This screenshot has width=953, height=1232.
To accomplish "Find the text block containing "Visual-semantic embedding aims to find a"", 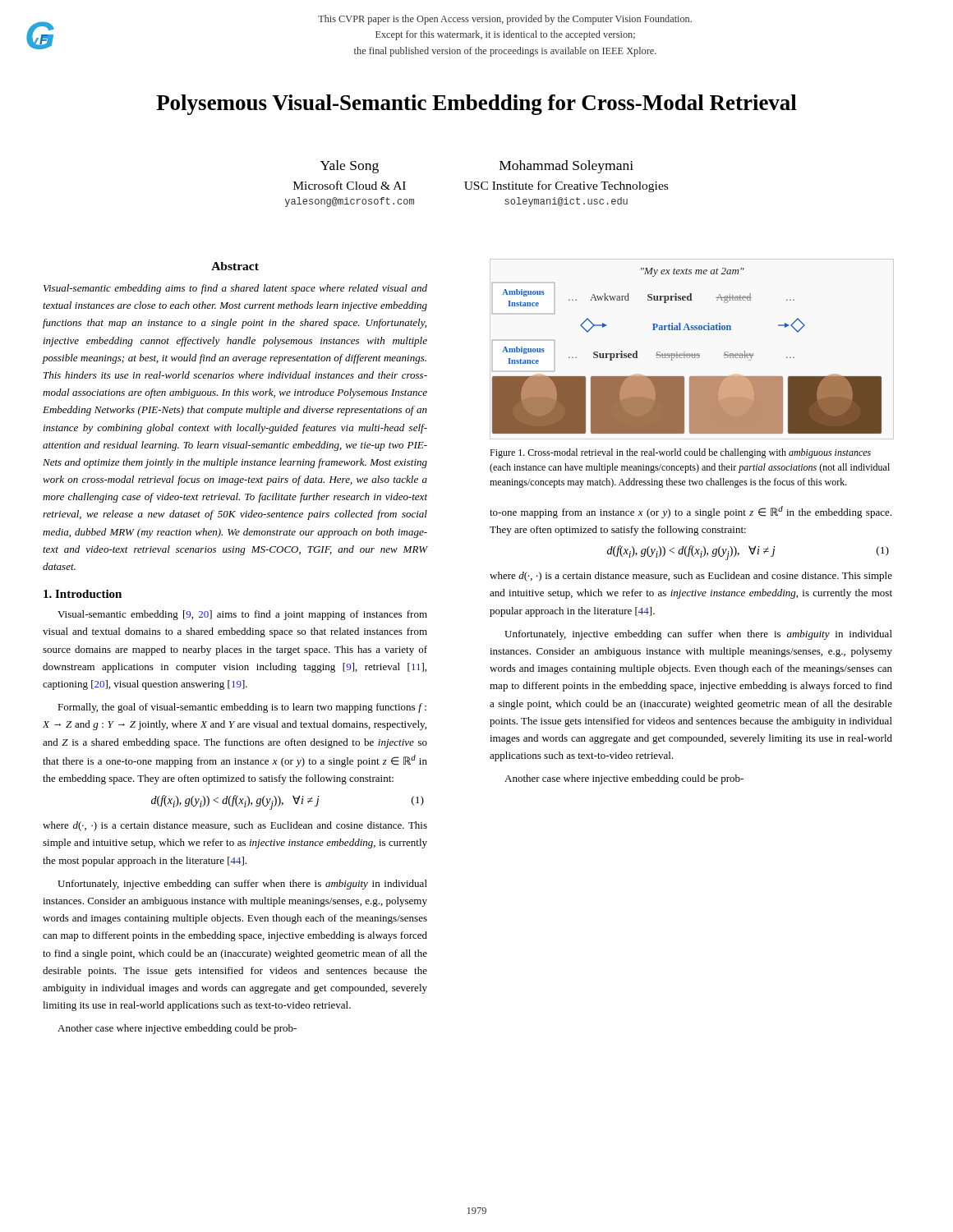I will point(235,427).
